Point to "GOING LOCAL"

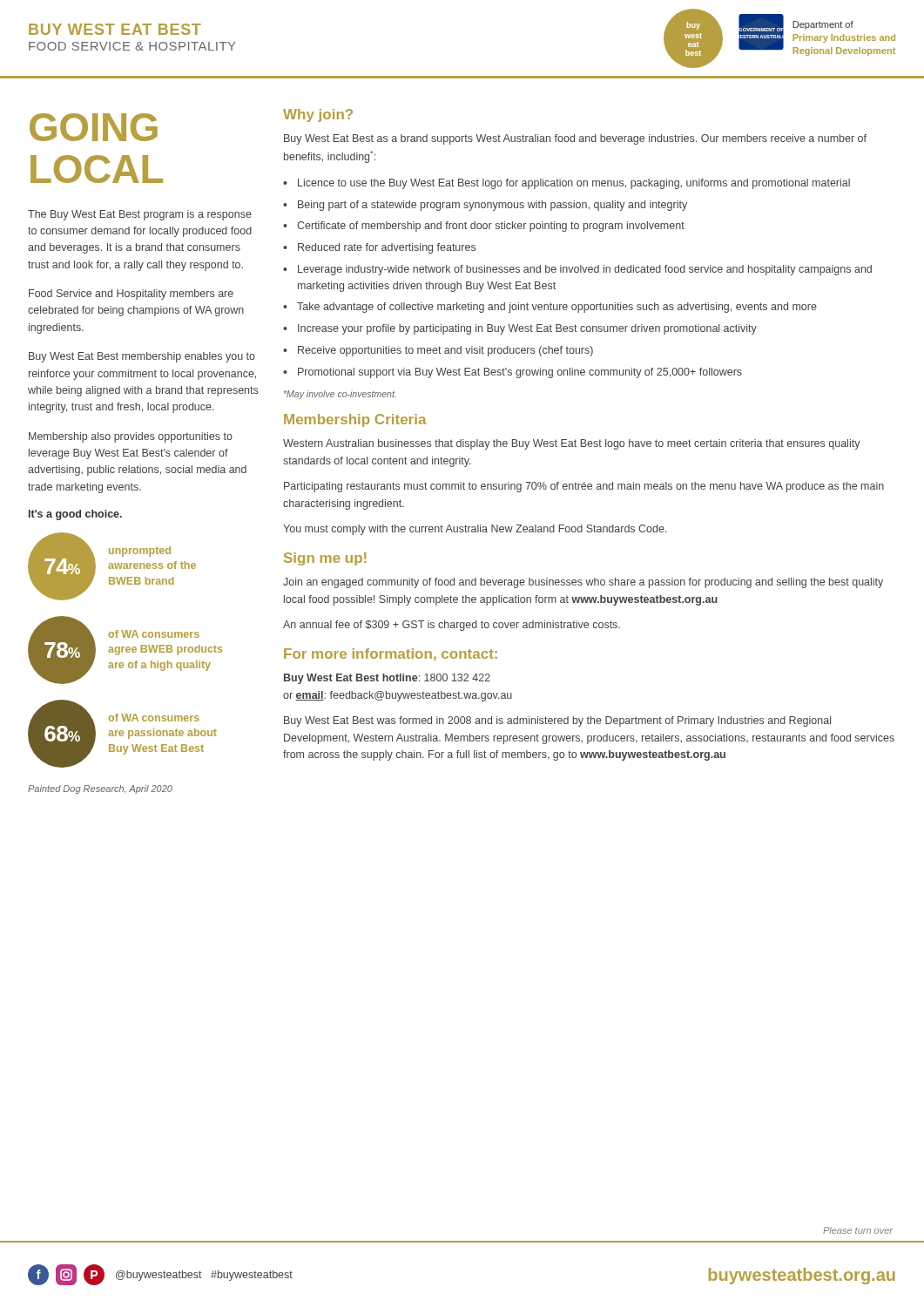[x=96, y=148]
